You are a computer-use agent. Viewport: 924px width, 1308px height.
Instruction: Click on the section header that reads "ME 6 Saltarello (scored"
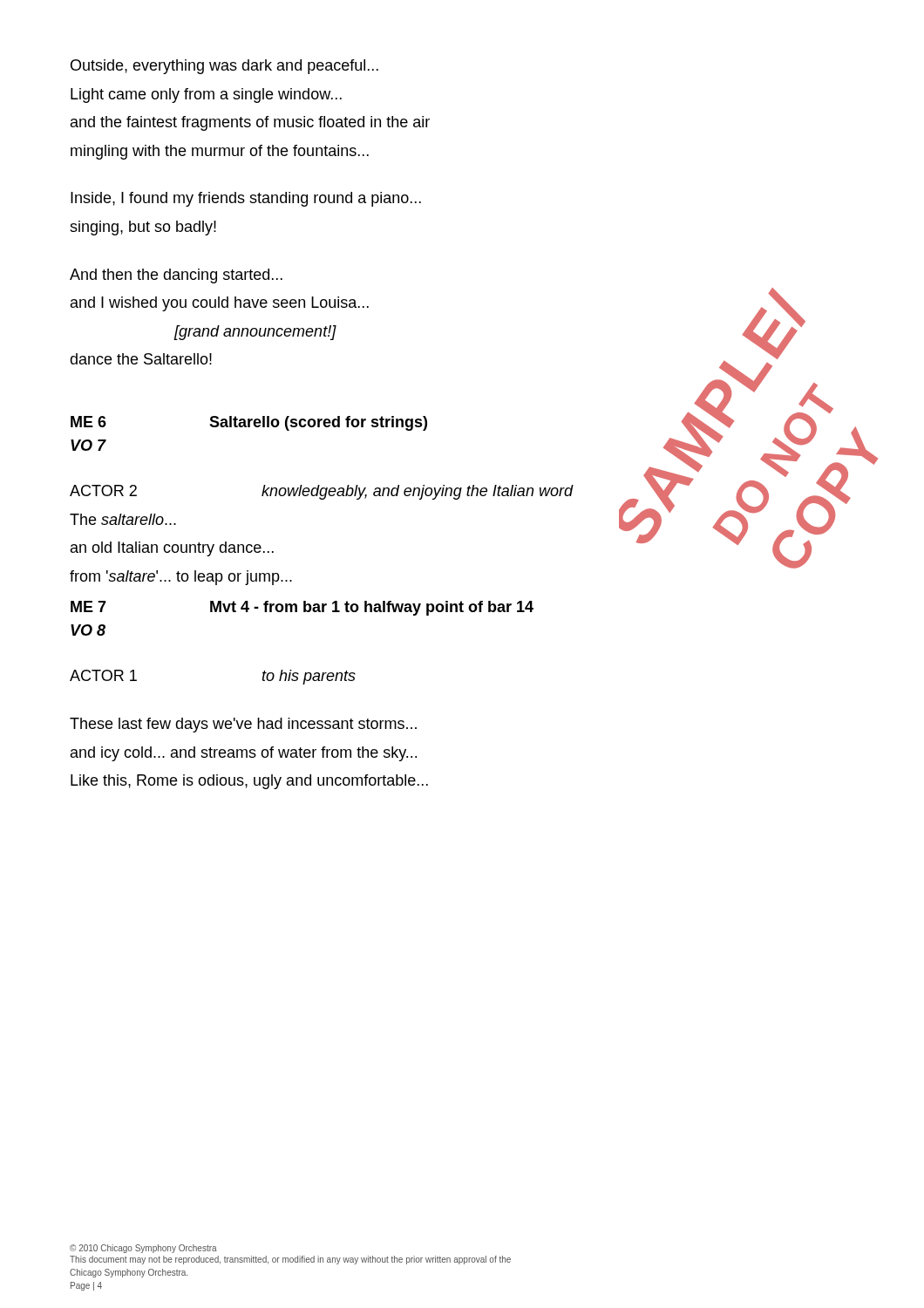pyautogui.click(x=249, y=422)
